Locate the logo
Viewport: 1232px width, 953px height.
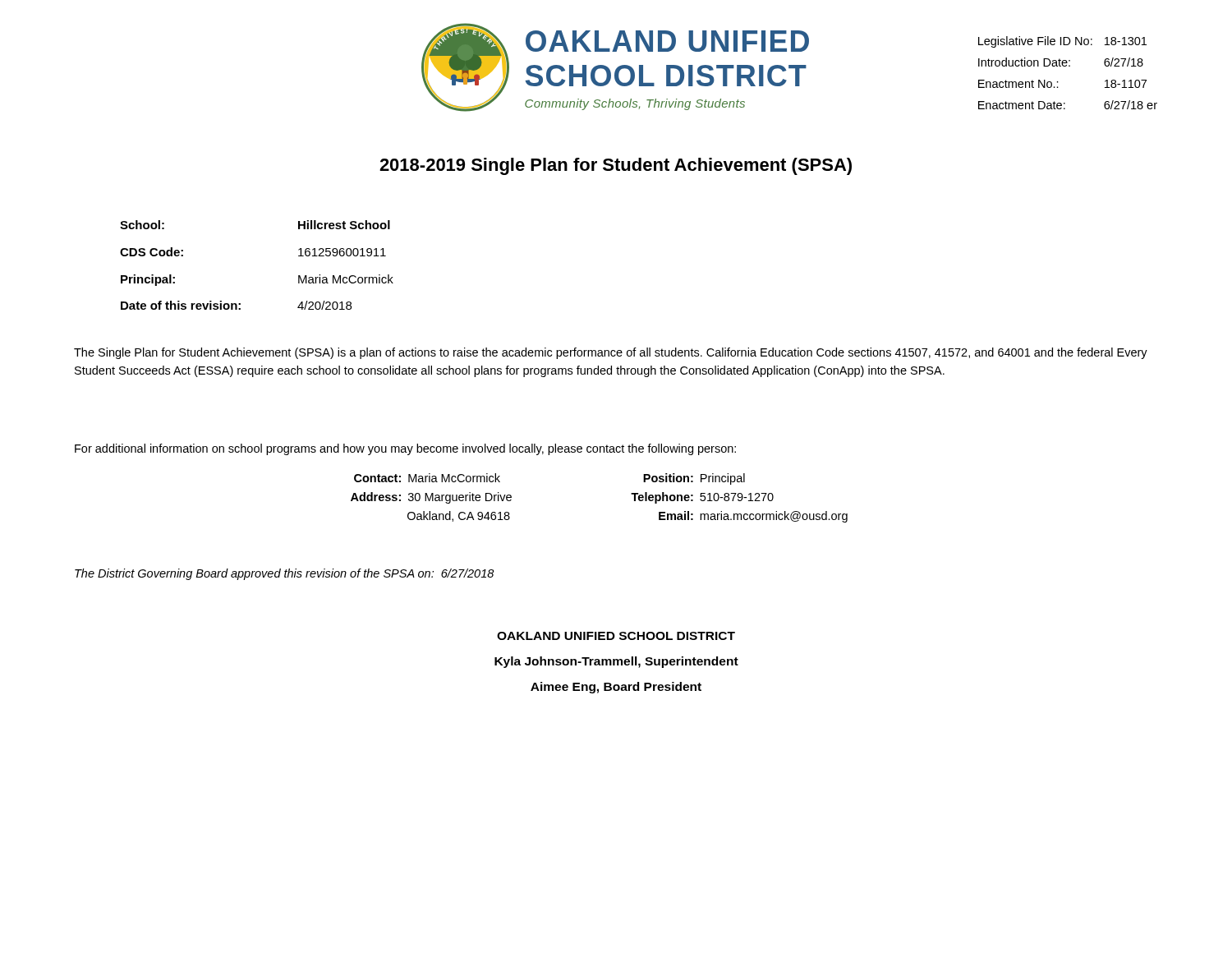pos(616,67)
